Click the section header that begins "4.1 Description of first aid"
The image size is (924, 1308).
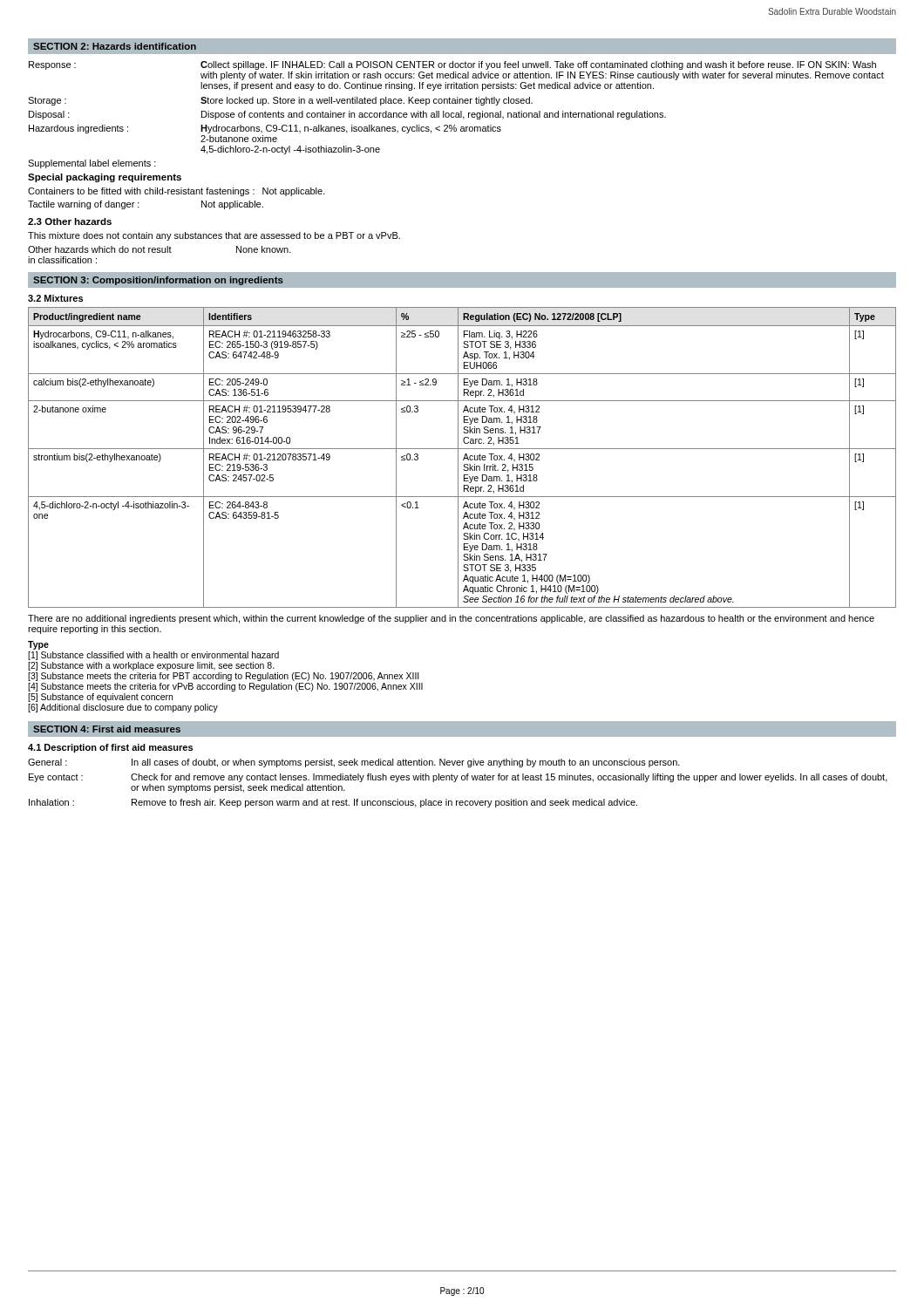pyautogui.click(x=111, y=747)
